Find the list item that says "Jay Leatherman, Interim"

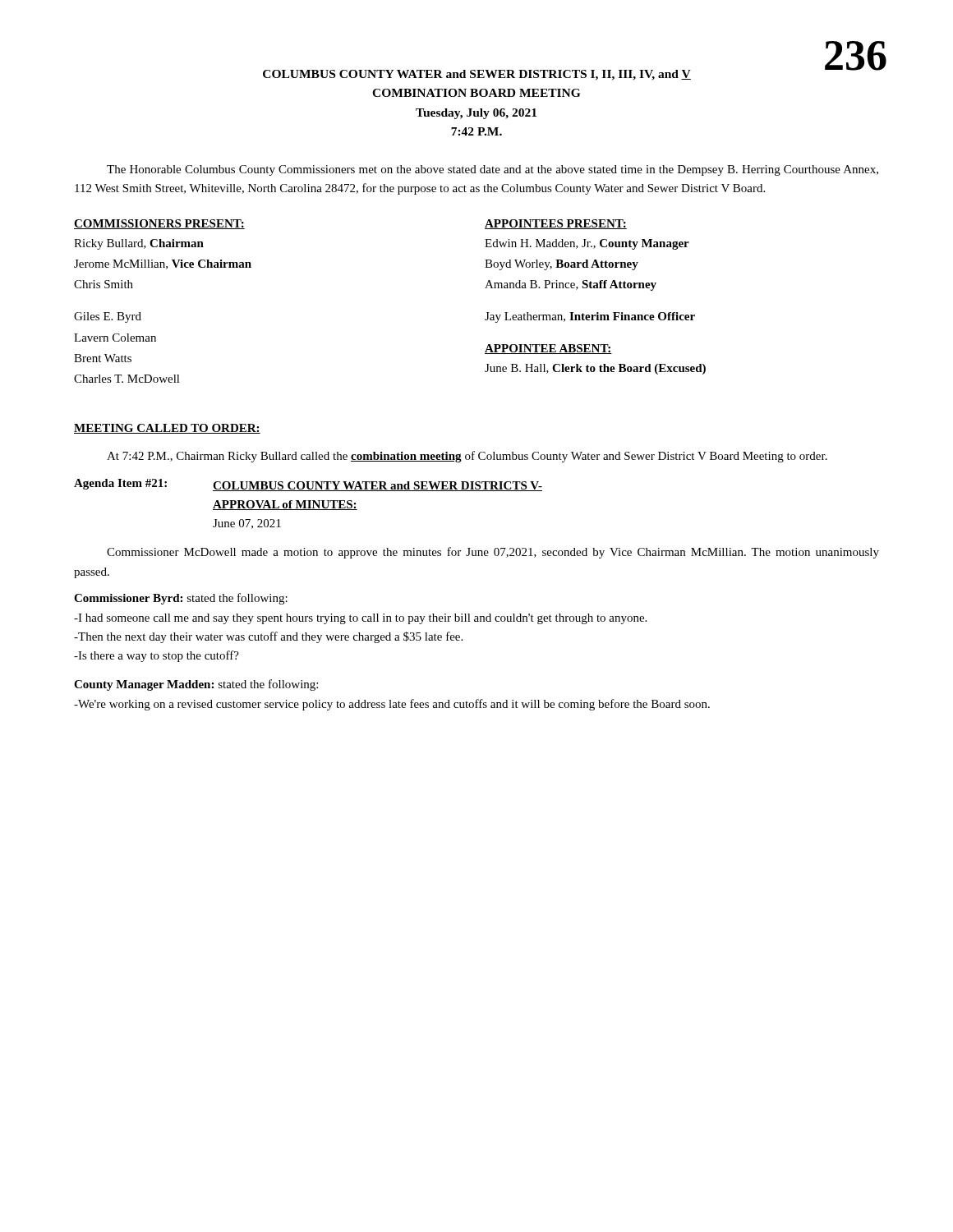(590, 316)
